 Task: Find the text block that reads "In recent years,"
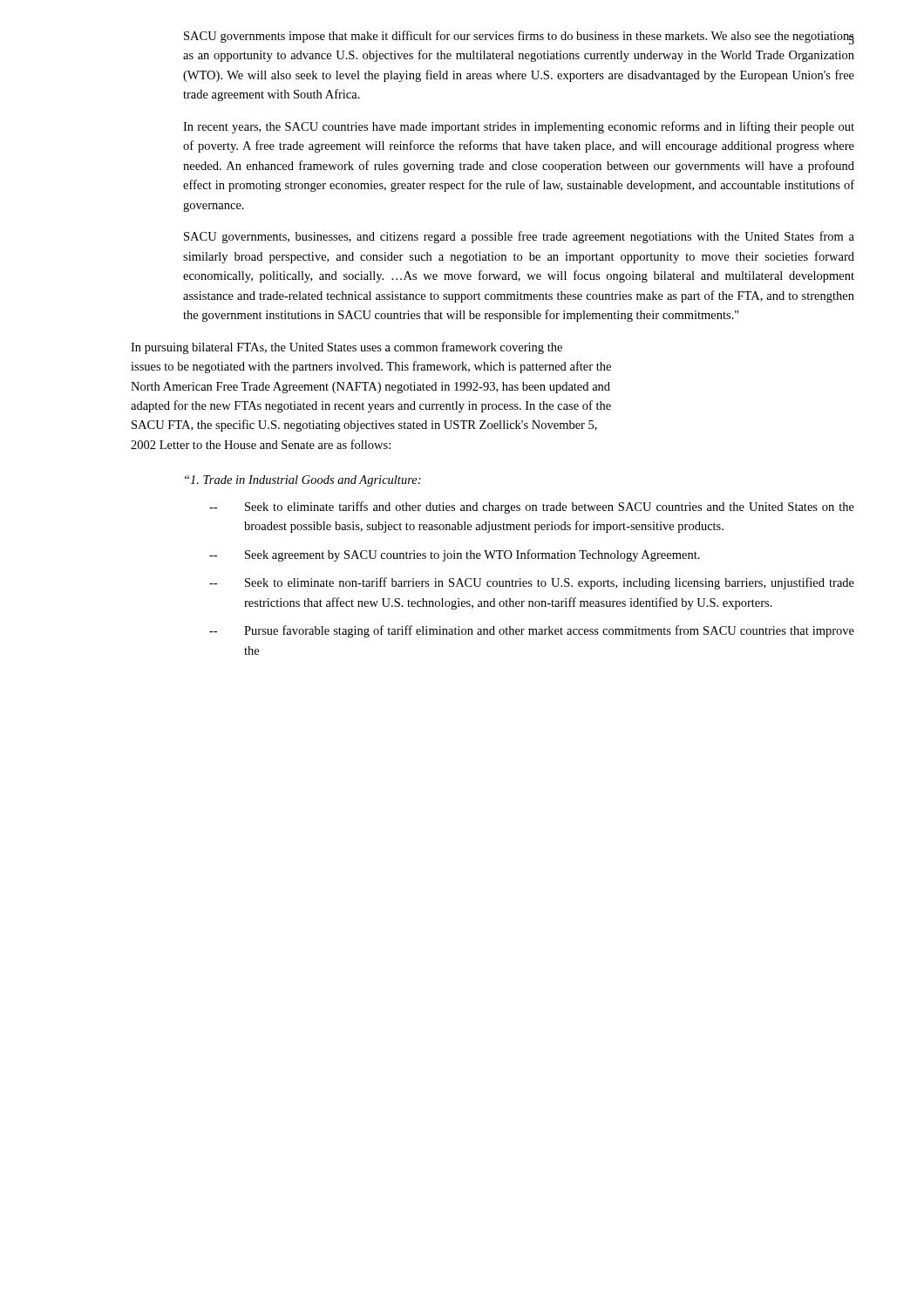pos(519,166)
